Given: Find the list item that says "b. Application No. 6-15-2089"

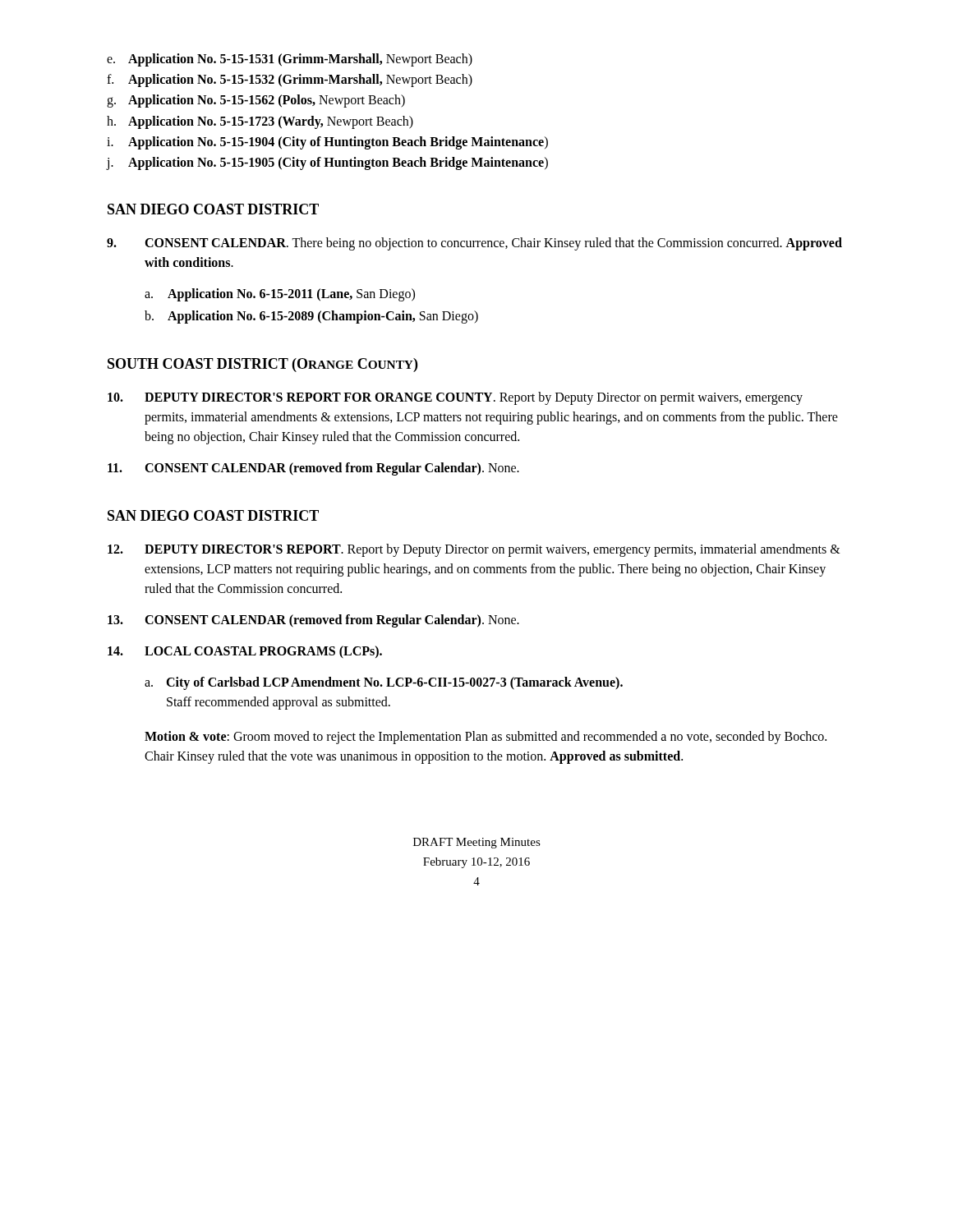Looking at the screenshot, I should pos(311,316).
